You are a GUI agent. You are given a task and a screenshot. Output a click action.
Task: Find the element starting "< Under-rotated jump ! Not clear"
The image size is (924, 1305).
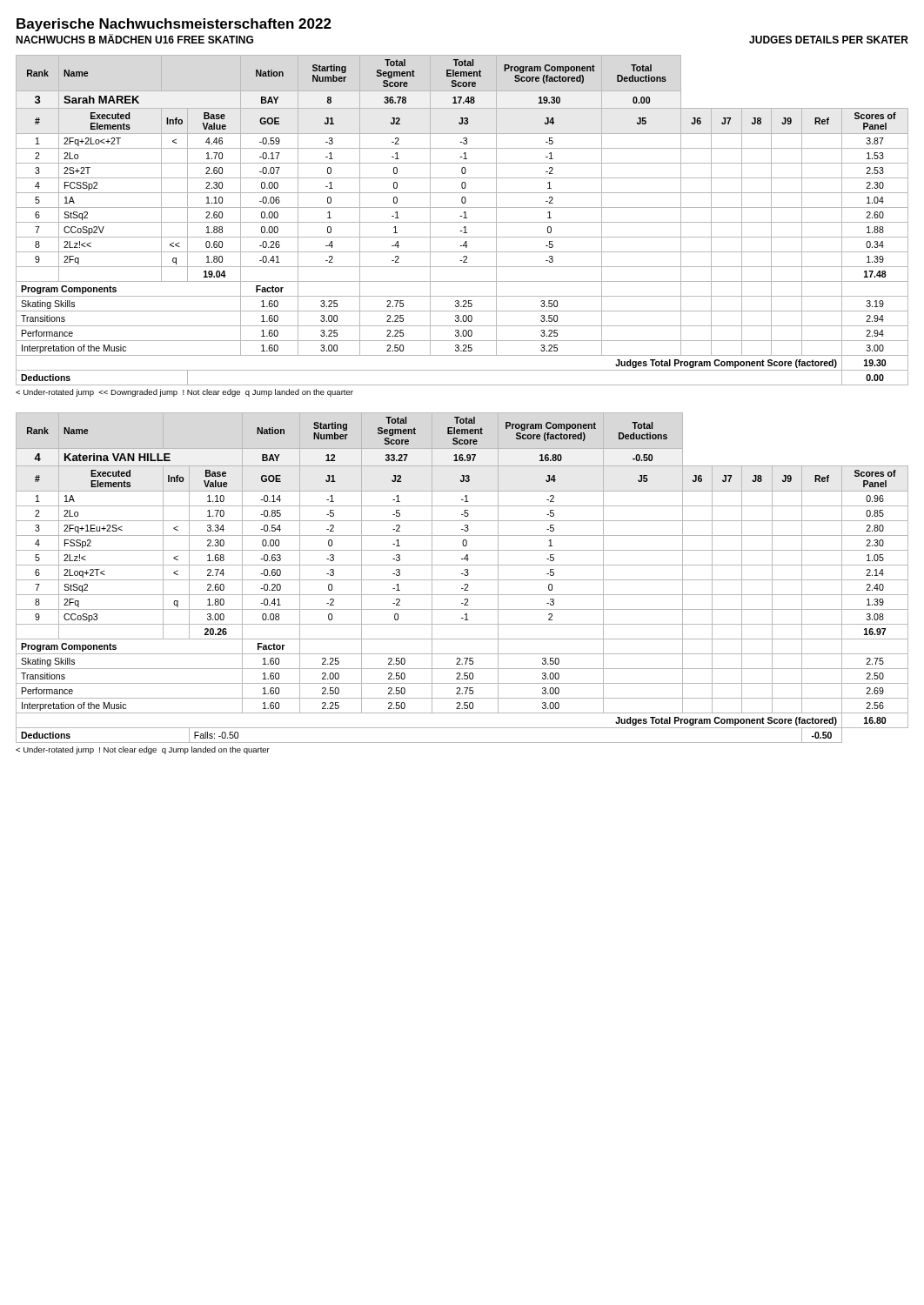click(143, 750)
